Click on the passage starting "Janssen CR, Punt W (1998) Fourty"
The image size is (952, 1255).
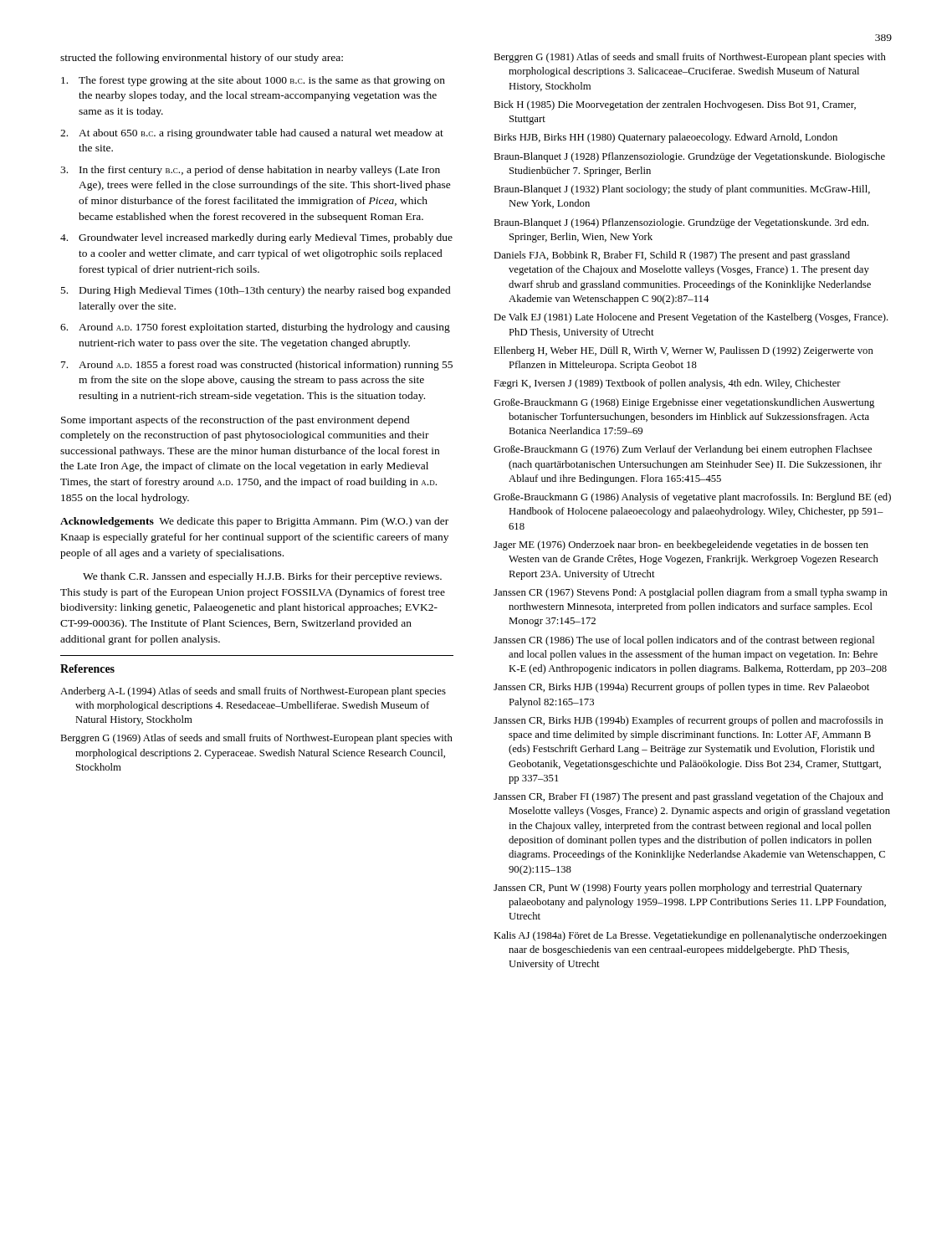click(x=690, y=902)
